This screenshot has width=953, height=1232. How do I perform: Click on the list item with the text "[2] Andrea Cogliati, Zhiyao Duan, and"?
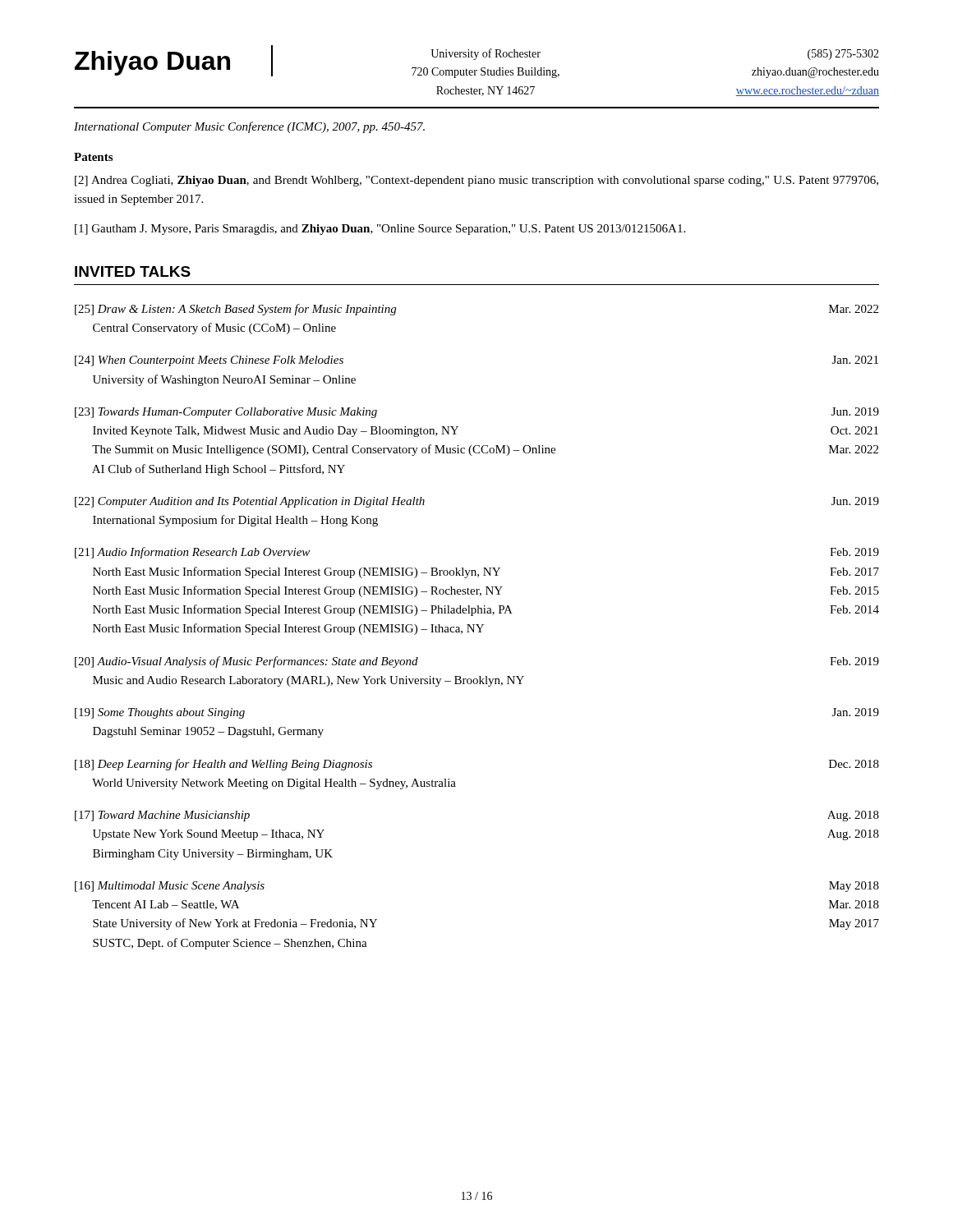[476, 190]
